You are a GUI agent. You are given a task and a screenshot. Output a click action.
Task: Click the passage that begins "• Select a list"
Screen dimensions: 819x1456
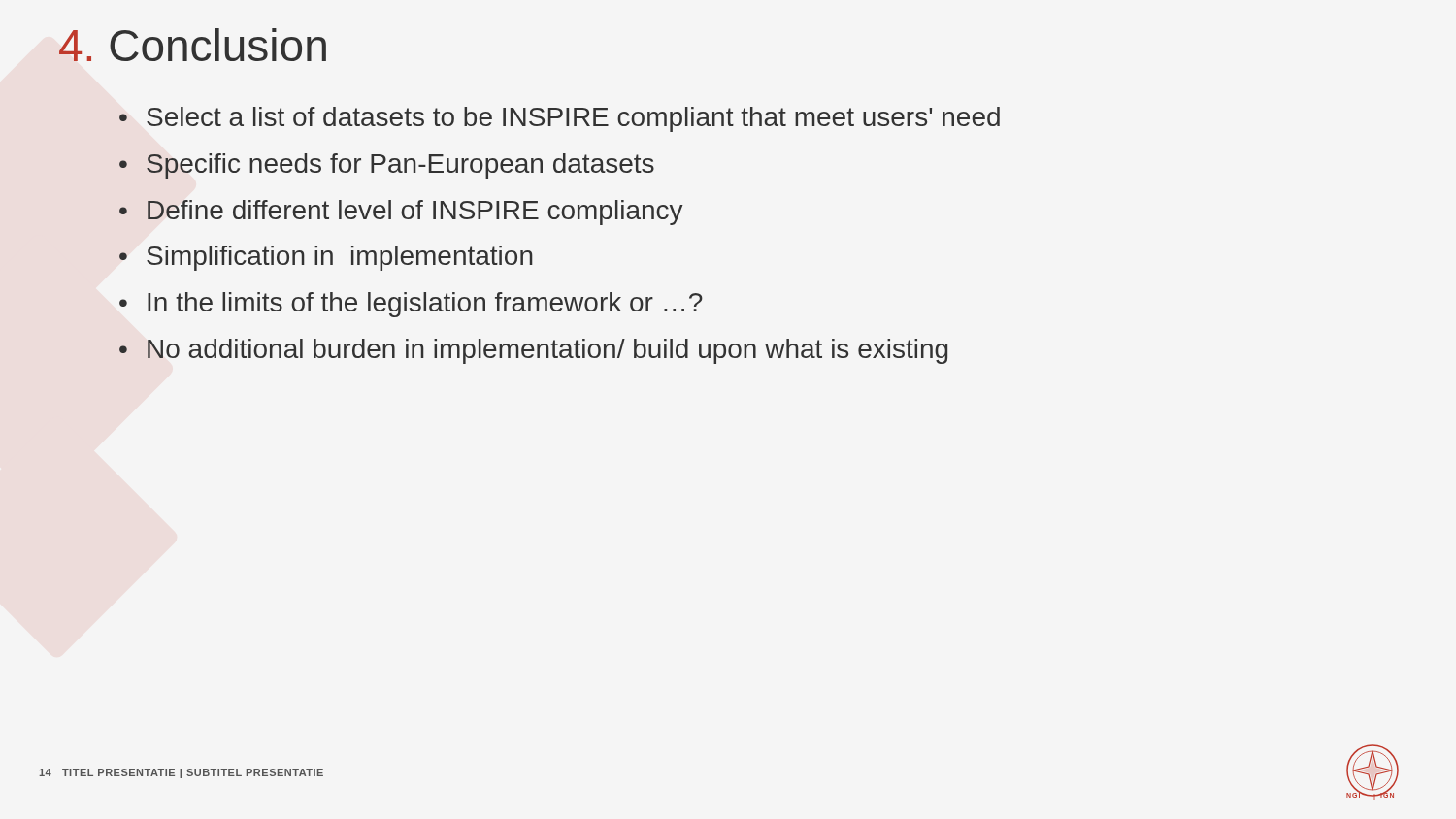[x=560, y=117]
